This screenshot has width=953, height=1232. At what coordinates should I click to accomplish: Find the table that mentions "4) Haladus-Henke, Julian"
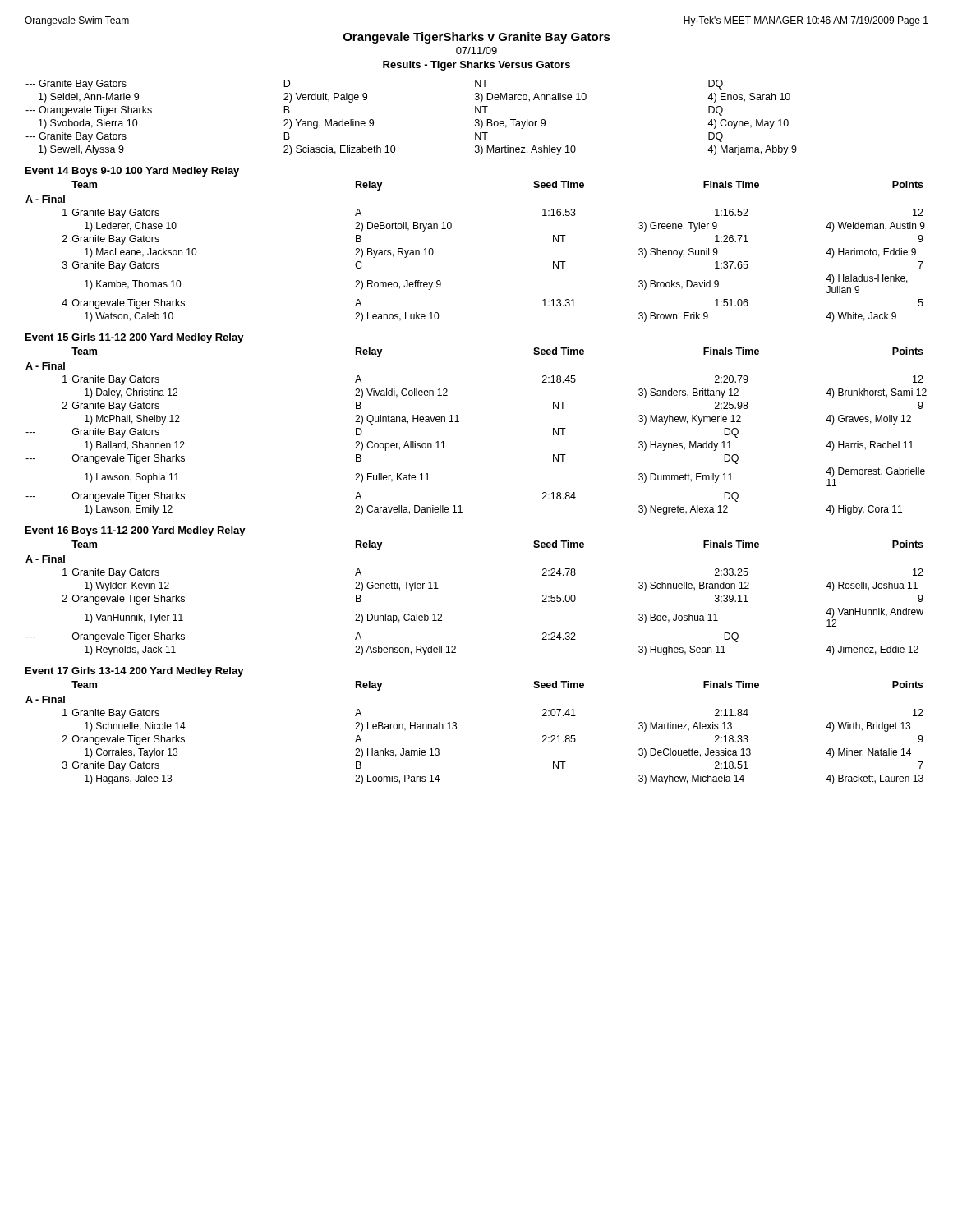click(x=476, y=251)
